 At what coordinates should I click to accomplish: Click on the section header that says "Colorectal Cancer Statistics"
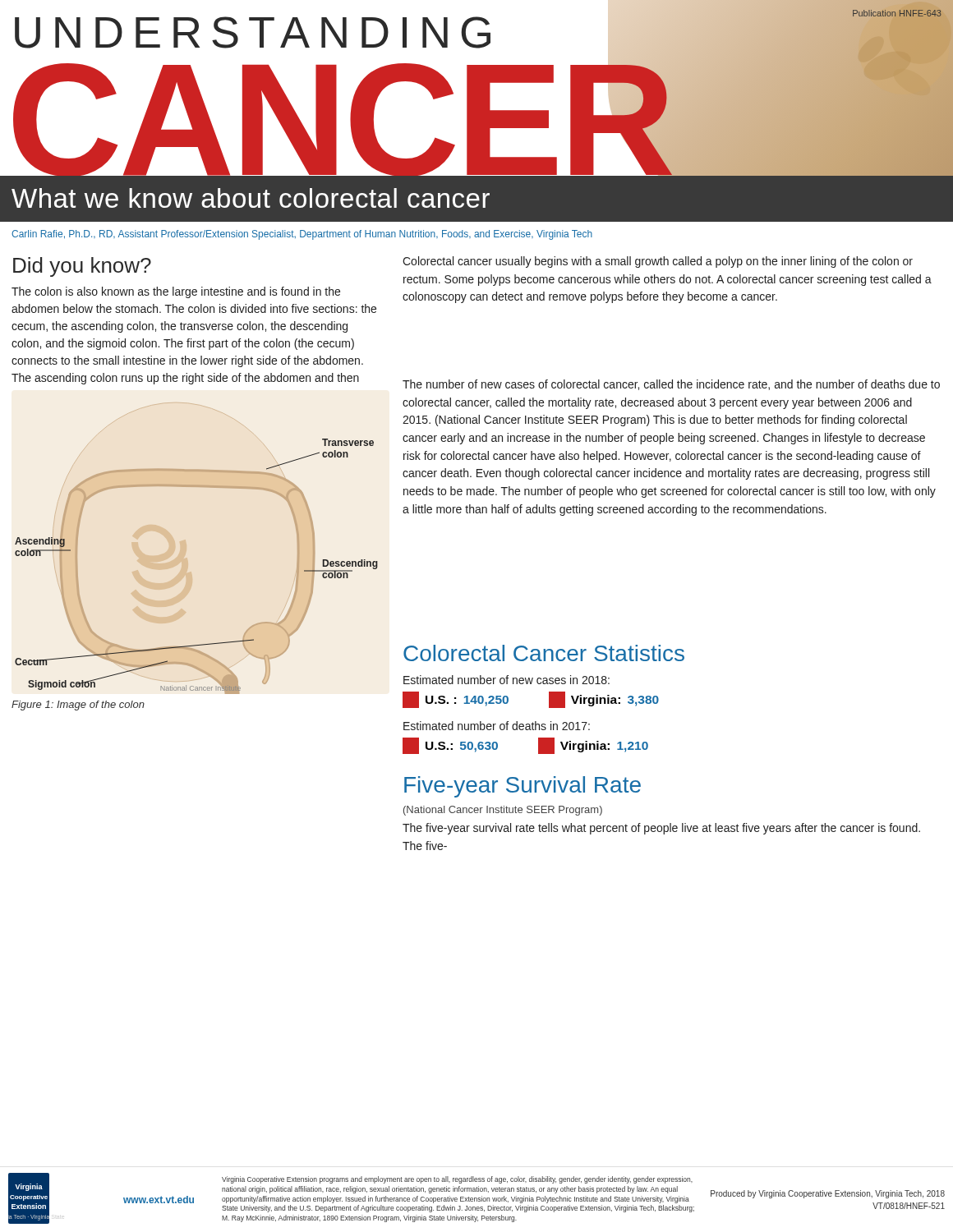(544, 653)
